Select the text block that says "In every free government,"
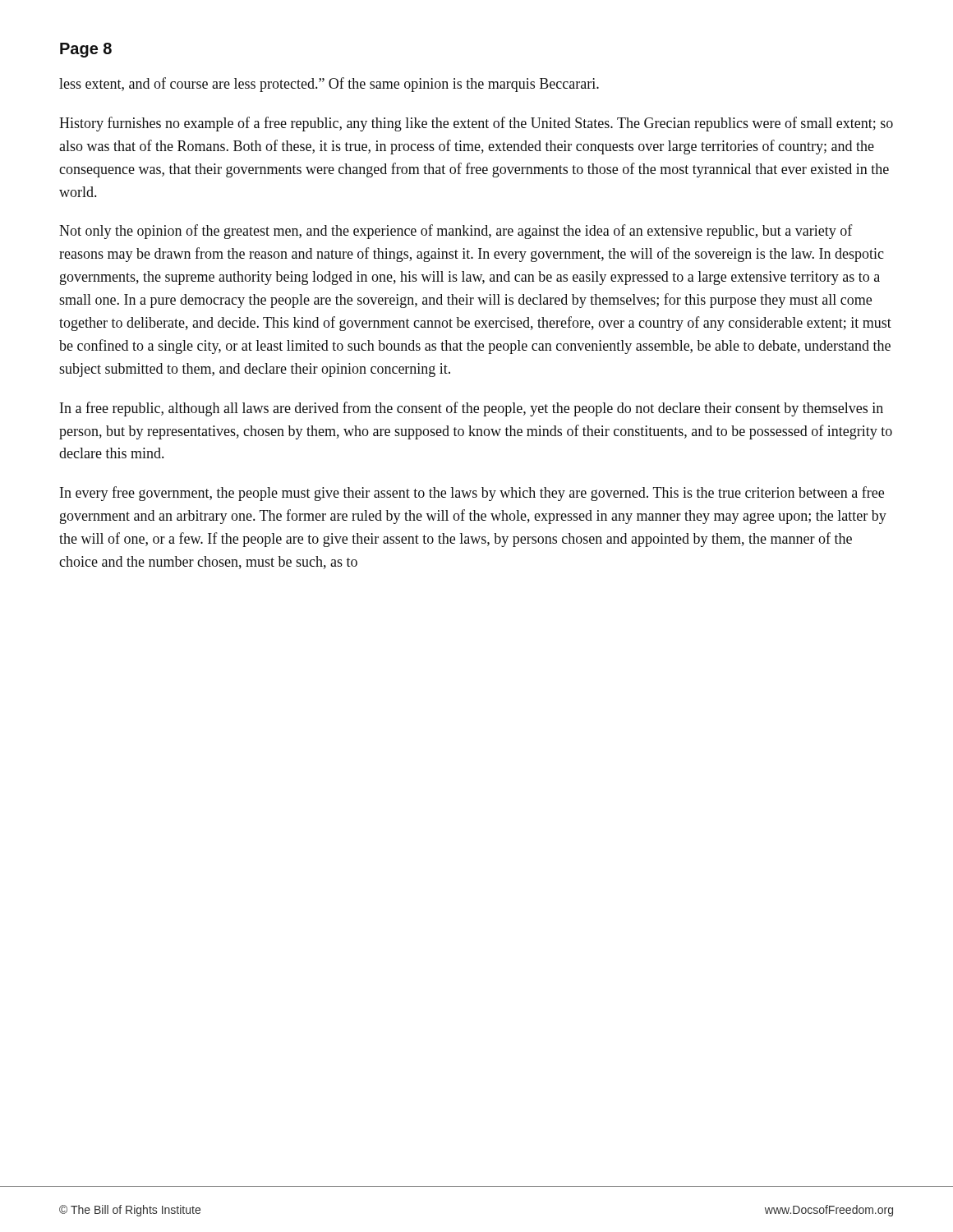953x1232 pixels. (473, 527)
